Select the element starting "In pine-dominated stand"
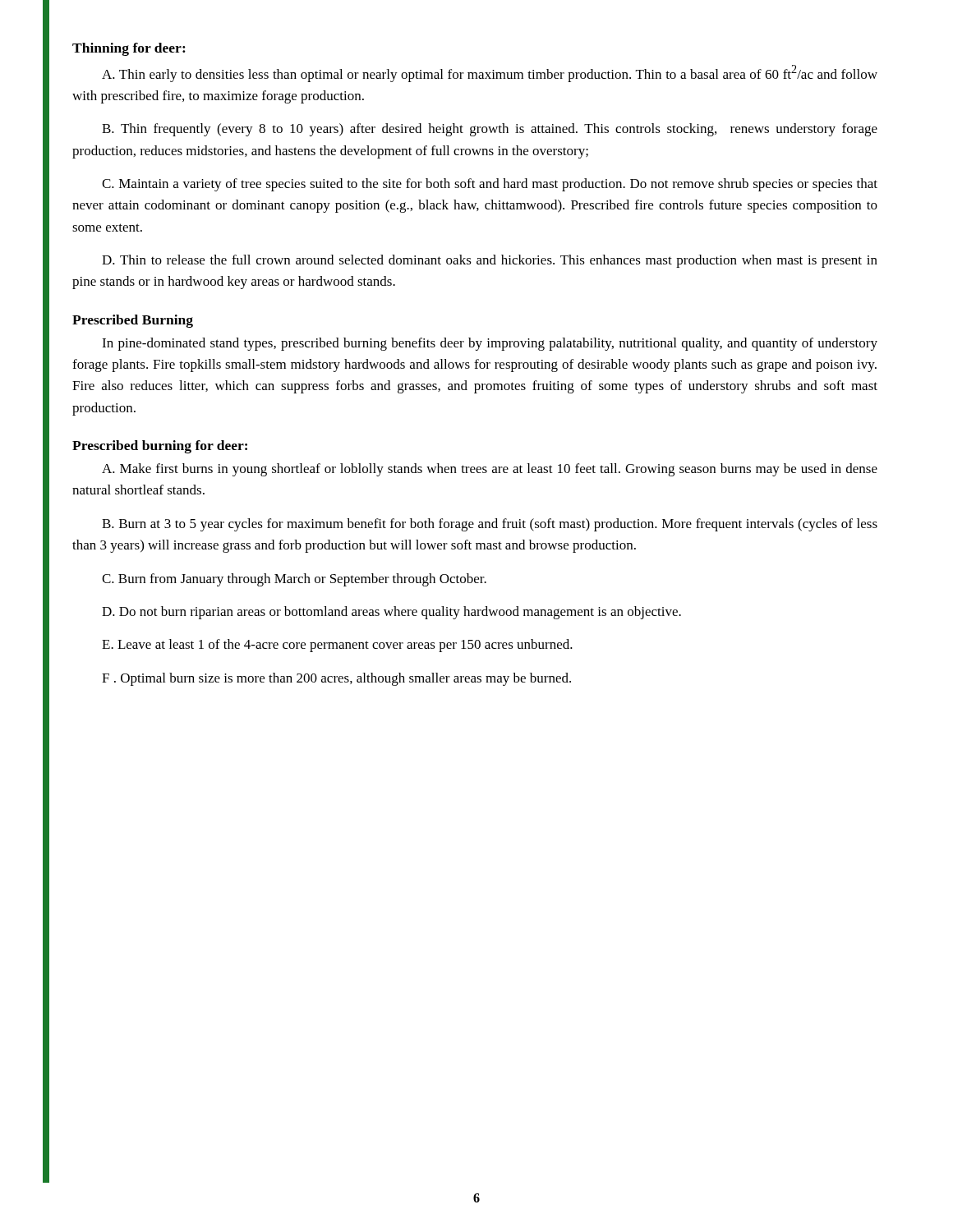Image resolution: width=953 pixels, height=1232 pixels. pyautogui.click(x=475, y=375)
